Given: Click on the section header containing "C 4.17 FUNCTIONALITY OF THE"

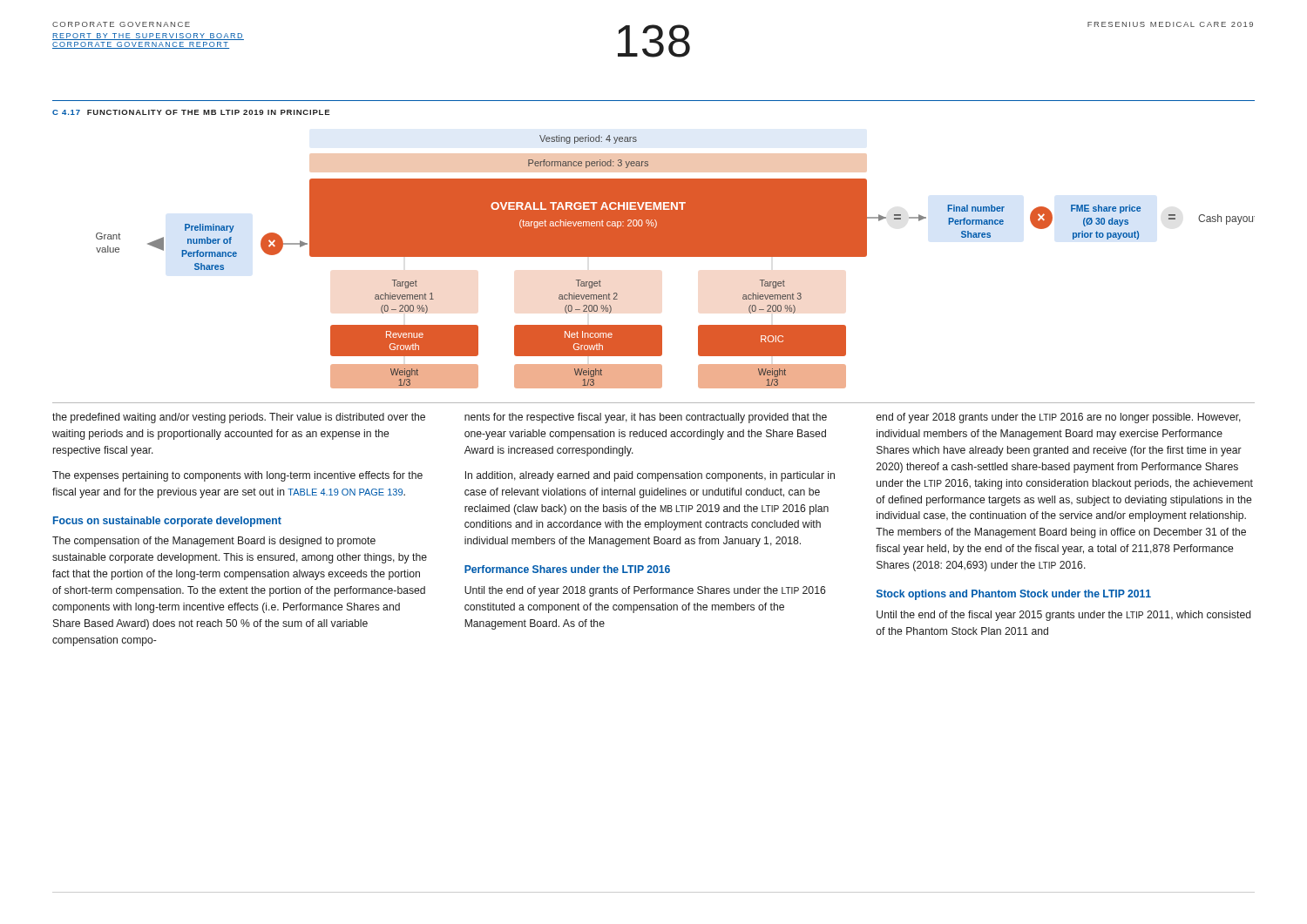Looking at the screenshot, I should click(x=191, y=112).
